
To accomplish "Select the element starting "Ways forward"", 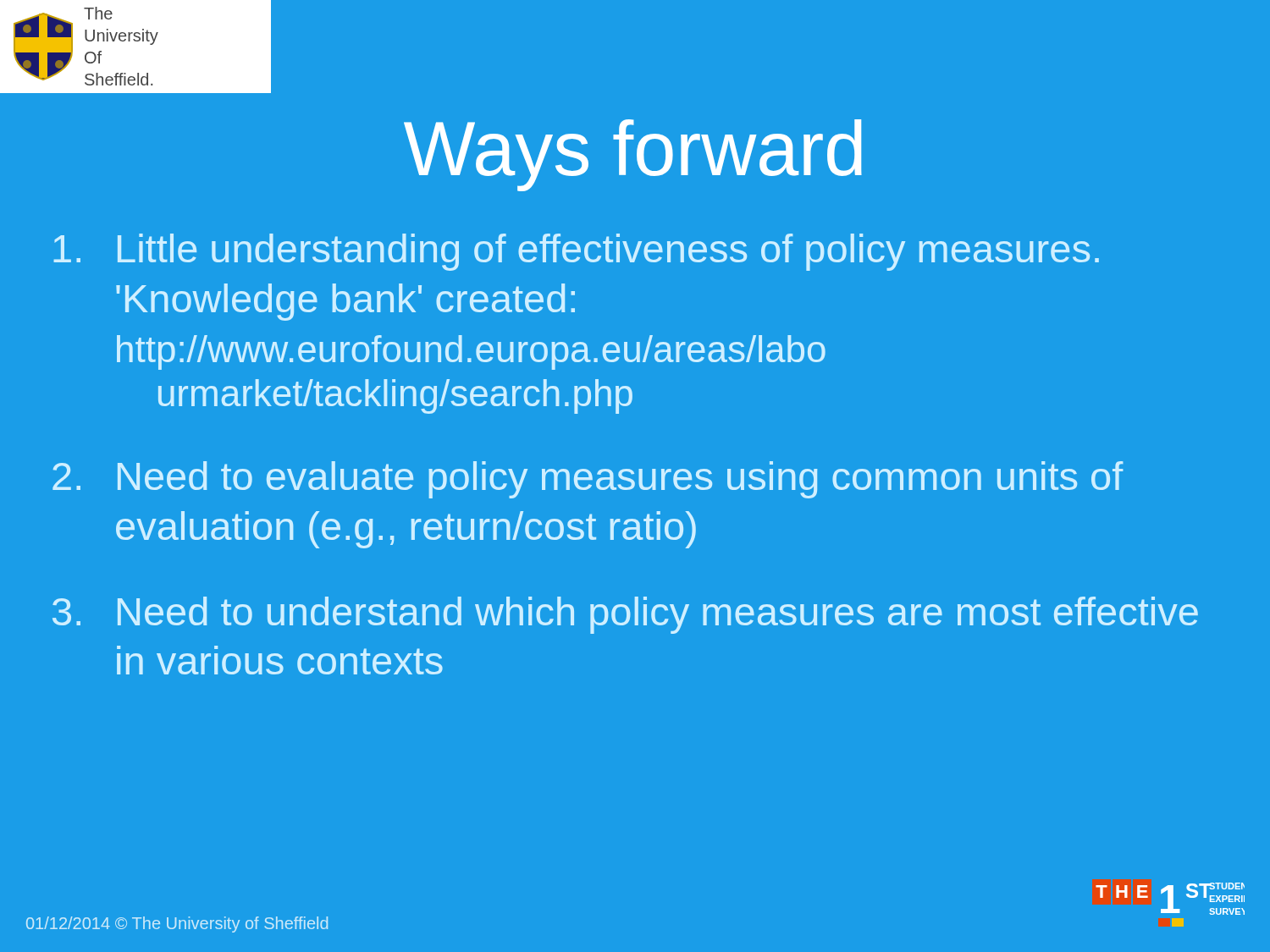I will (635, 149).
